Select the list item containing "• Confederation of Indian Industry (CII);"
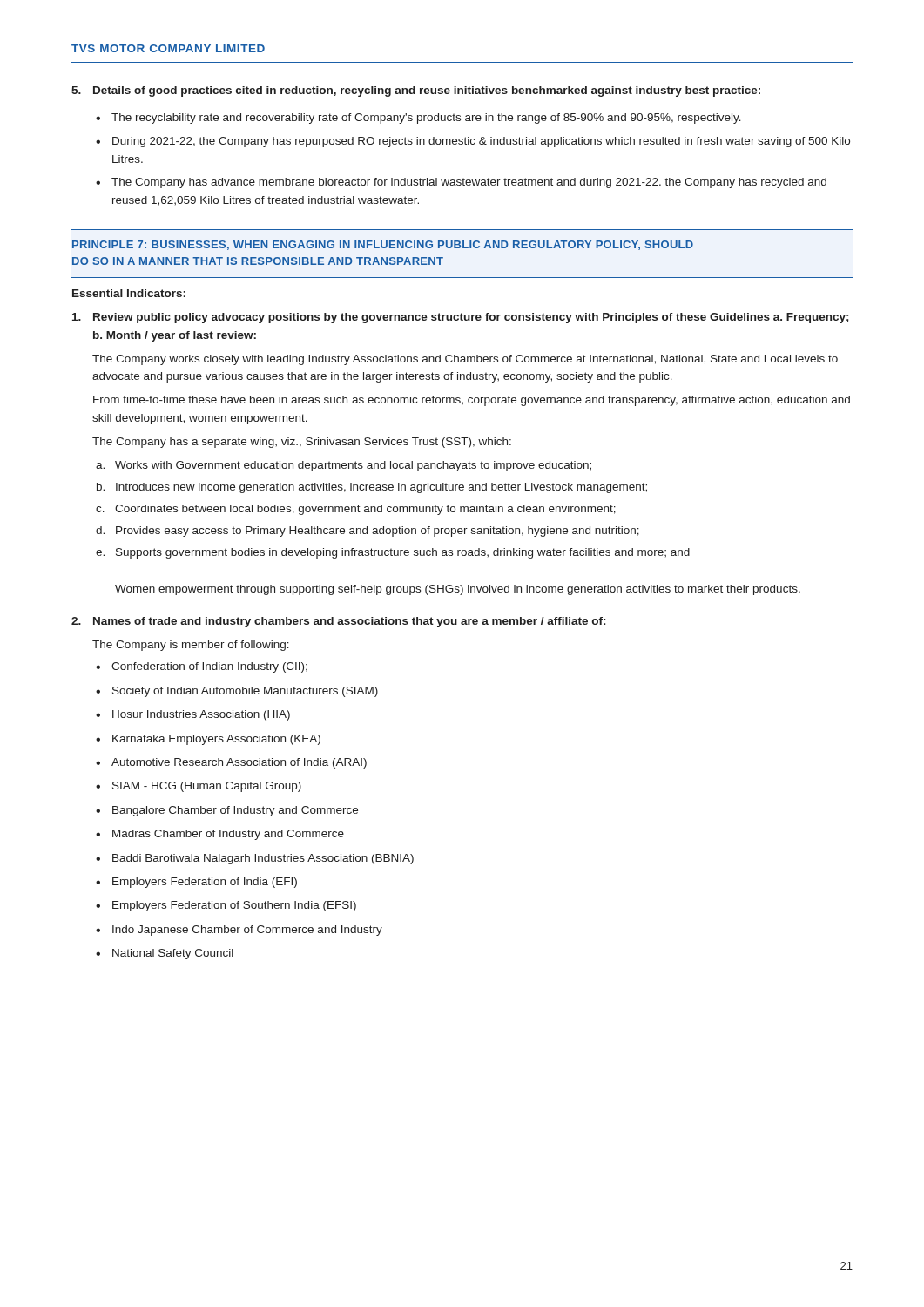Image resolution: width=924 pixels, height=1307 pixels. (202, 667)
